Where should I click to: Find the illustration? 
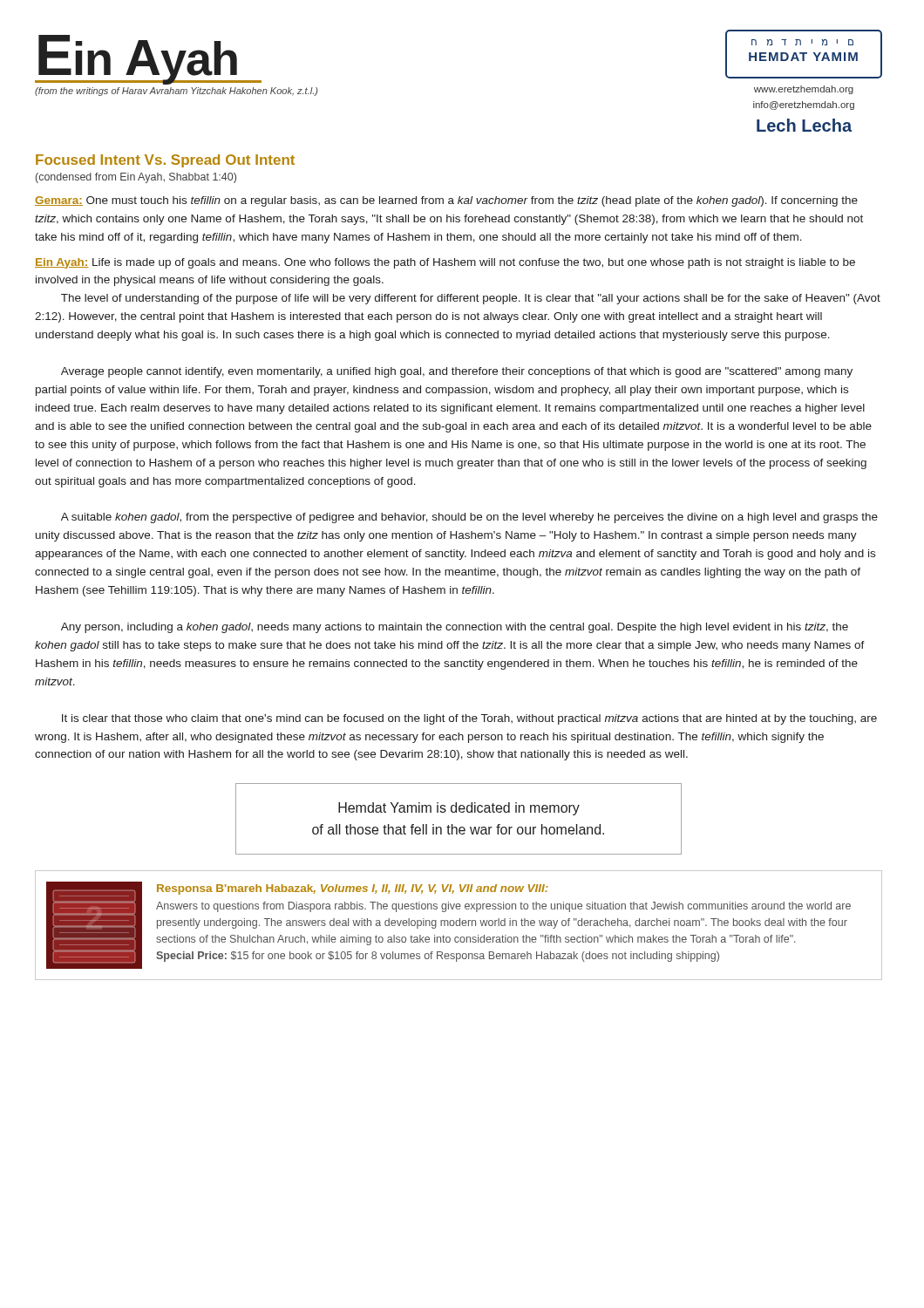tap(458, 925)
